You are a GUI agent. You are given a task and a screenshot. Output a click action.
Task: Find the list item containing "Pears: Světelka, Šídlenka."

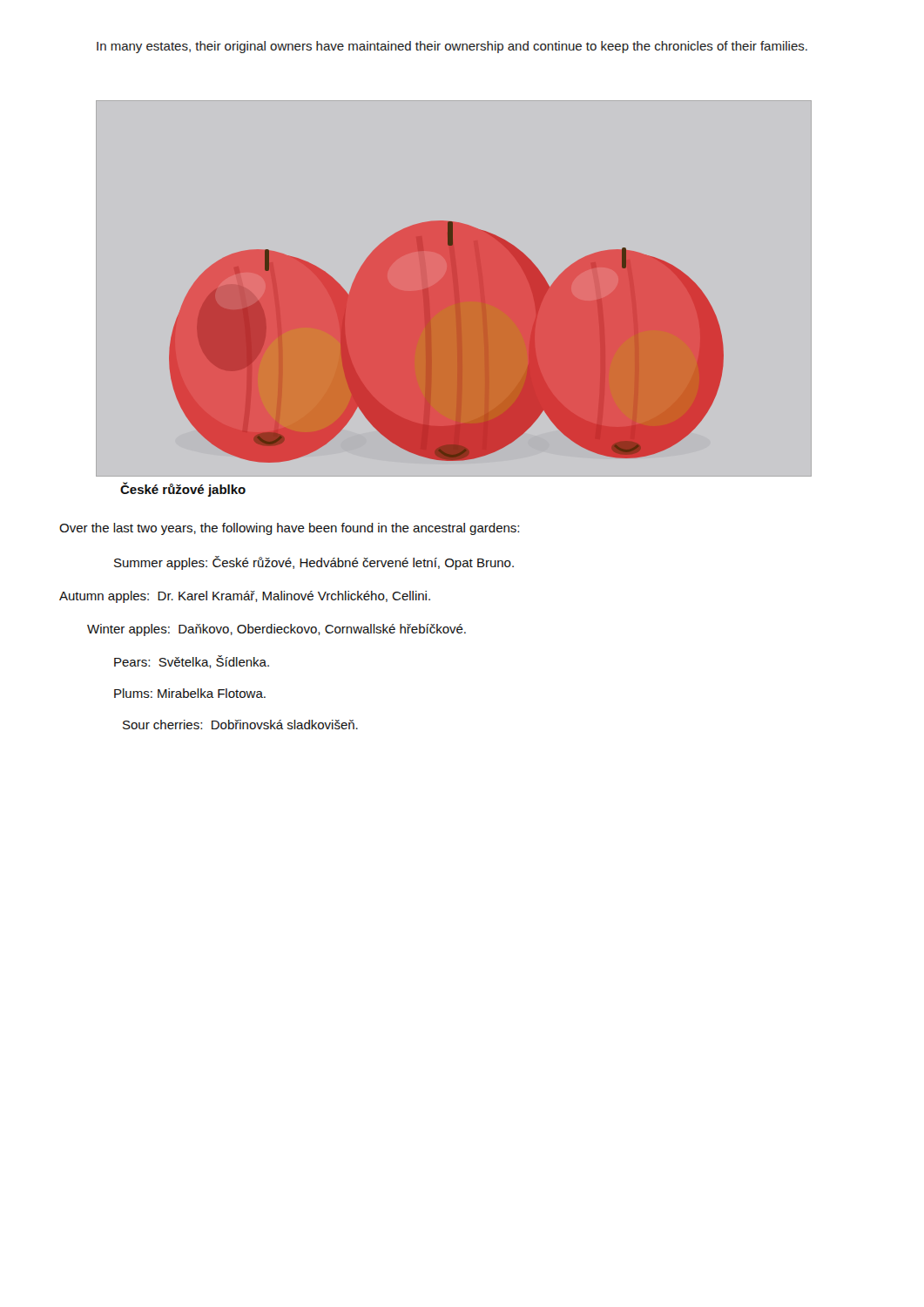pos(192,662)
